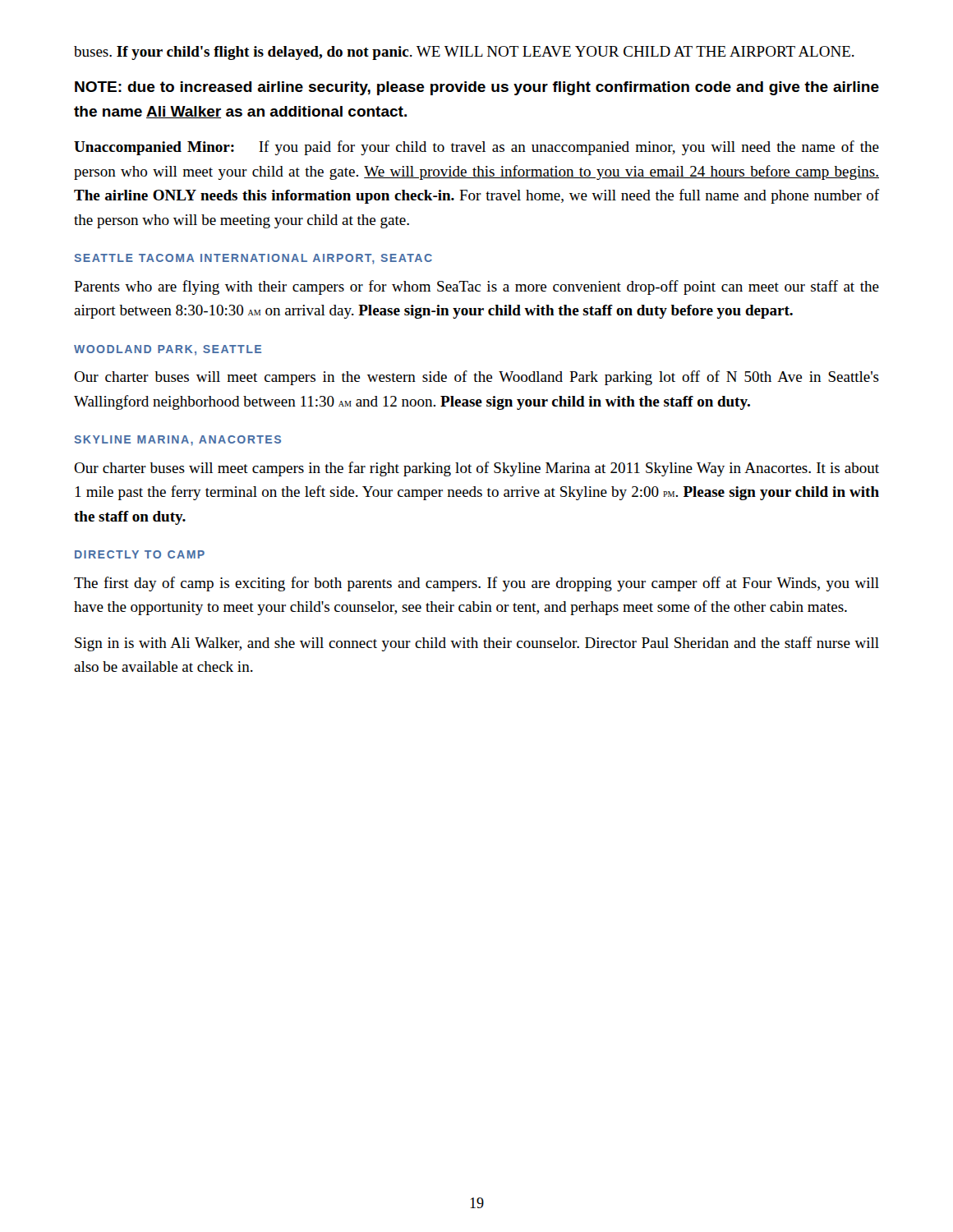Screen dimensions: 1232x953
Task: Locate the text "SKYLINE MARINA, ANACORTES"
Action: [x=178, y=440]
